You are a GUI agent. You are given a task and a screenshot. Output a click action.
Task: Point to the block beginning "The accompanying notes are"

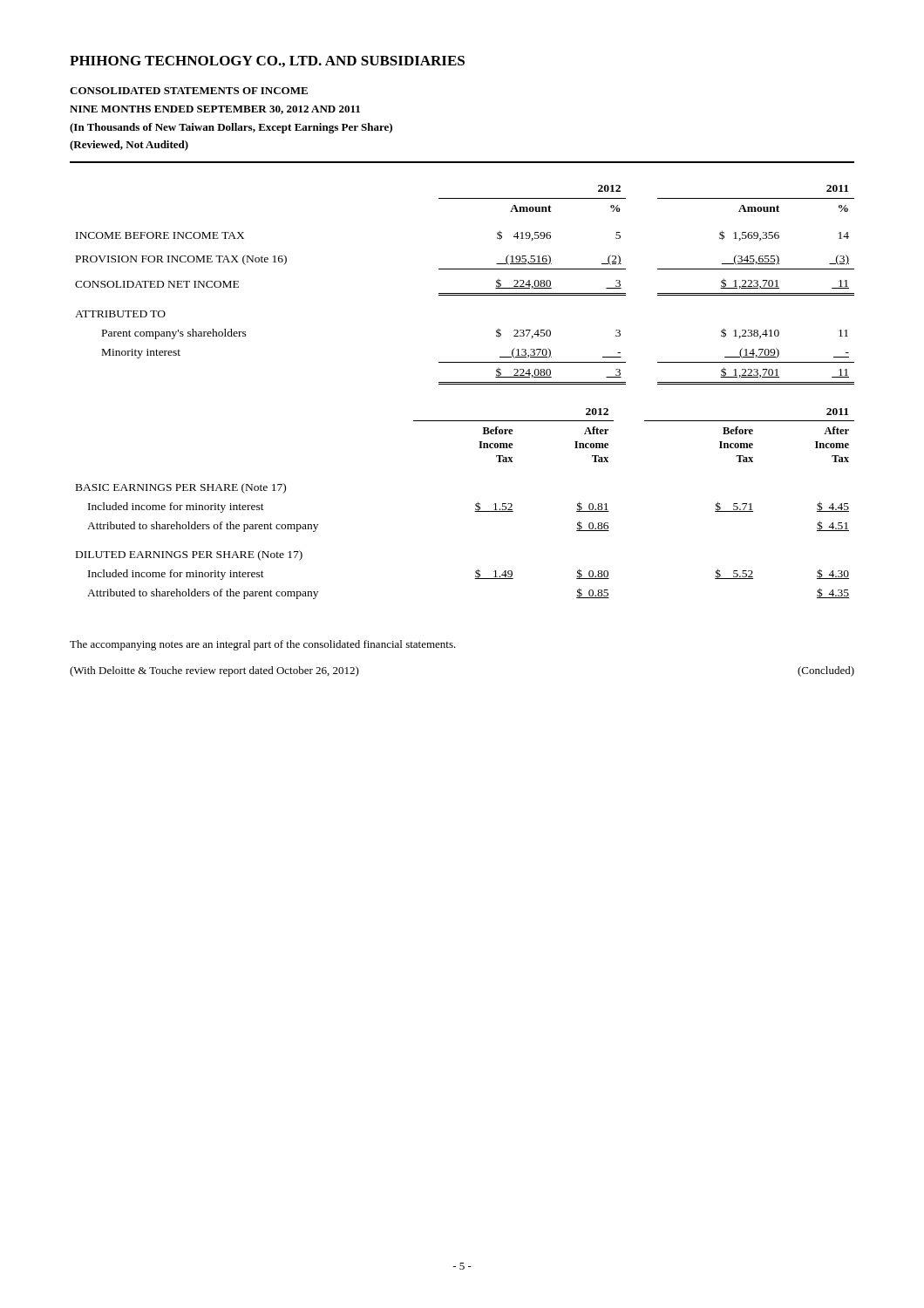click(x=263, y=644)
